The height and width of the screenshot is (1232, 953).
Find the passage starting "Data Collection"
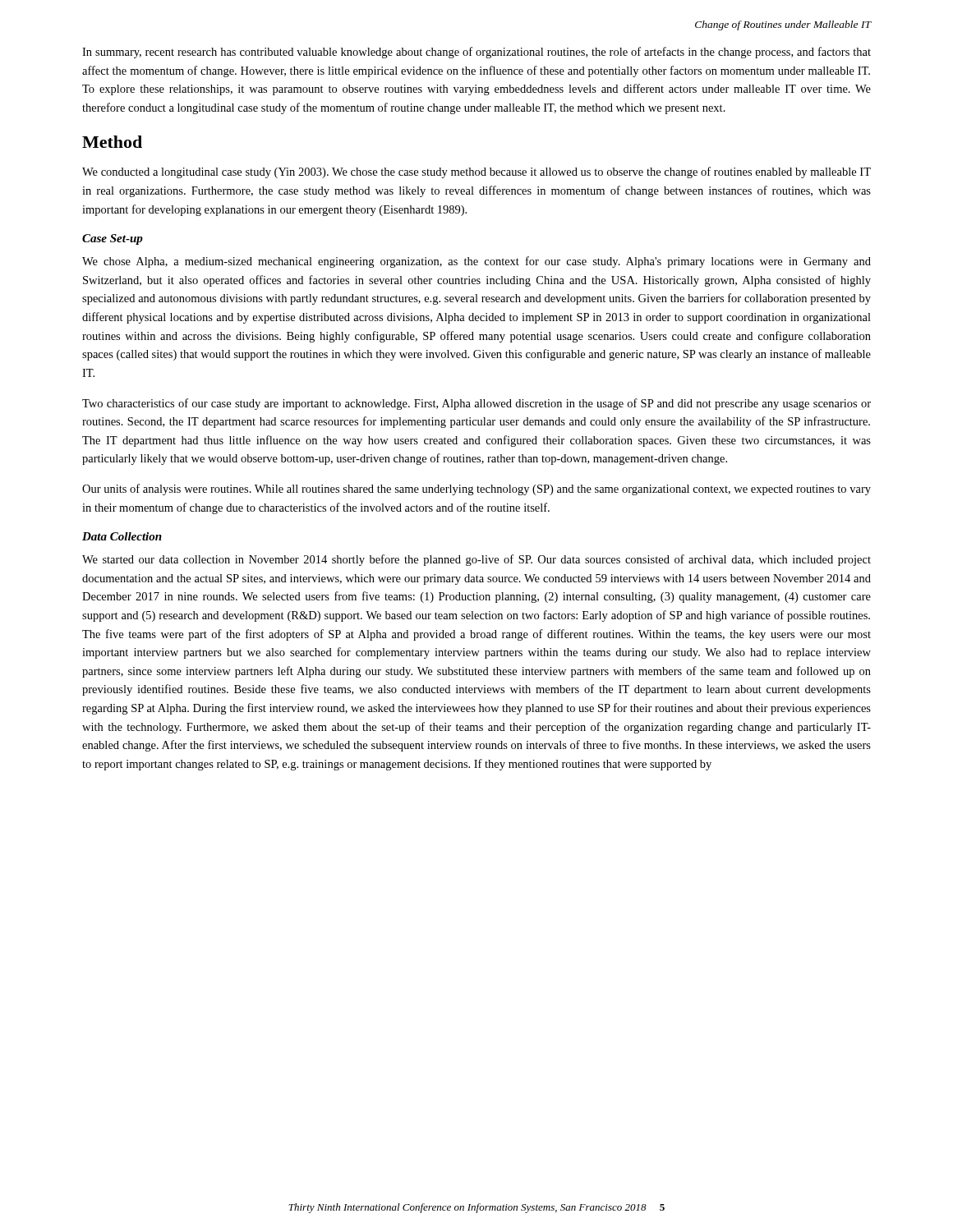point(122,536)
